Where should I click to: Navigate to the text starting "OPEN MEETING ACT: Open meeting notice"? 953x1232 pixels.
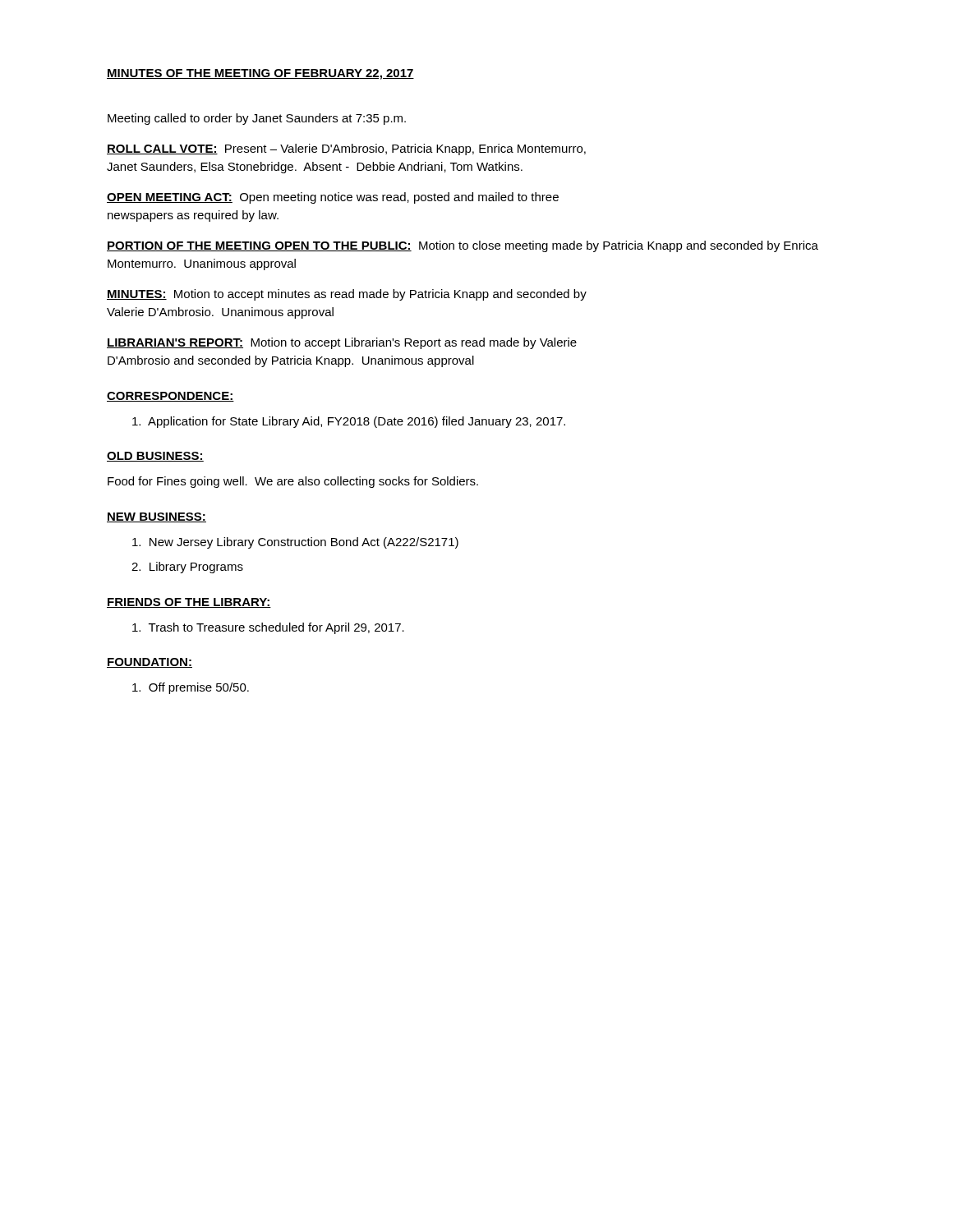pyautogui.click(x=333, y=206)
